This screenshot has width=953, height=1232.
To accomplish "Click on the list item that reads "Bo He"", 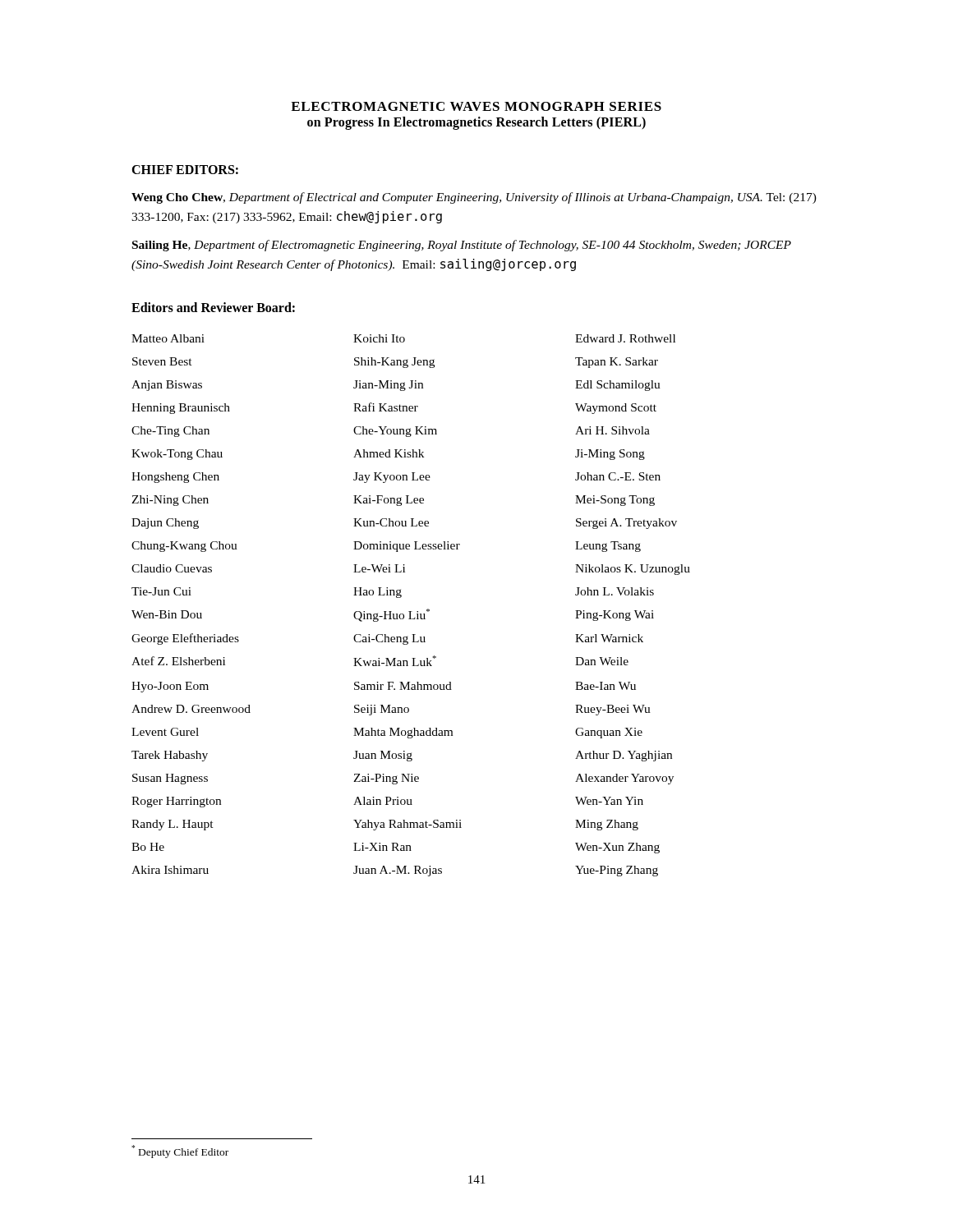I will tap(148, 846).
